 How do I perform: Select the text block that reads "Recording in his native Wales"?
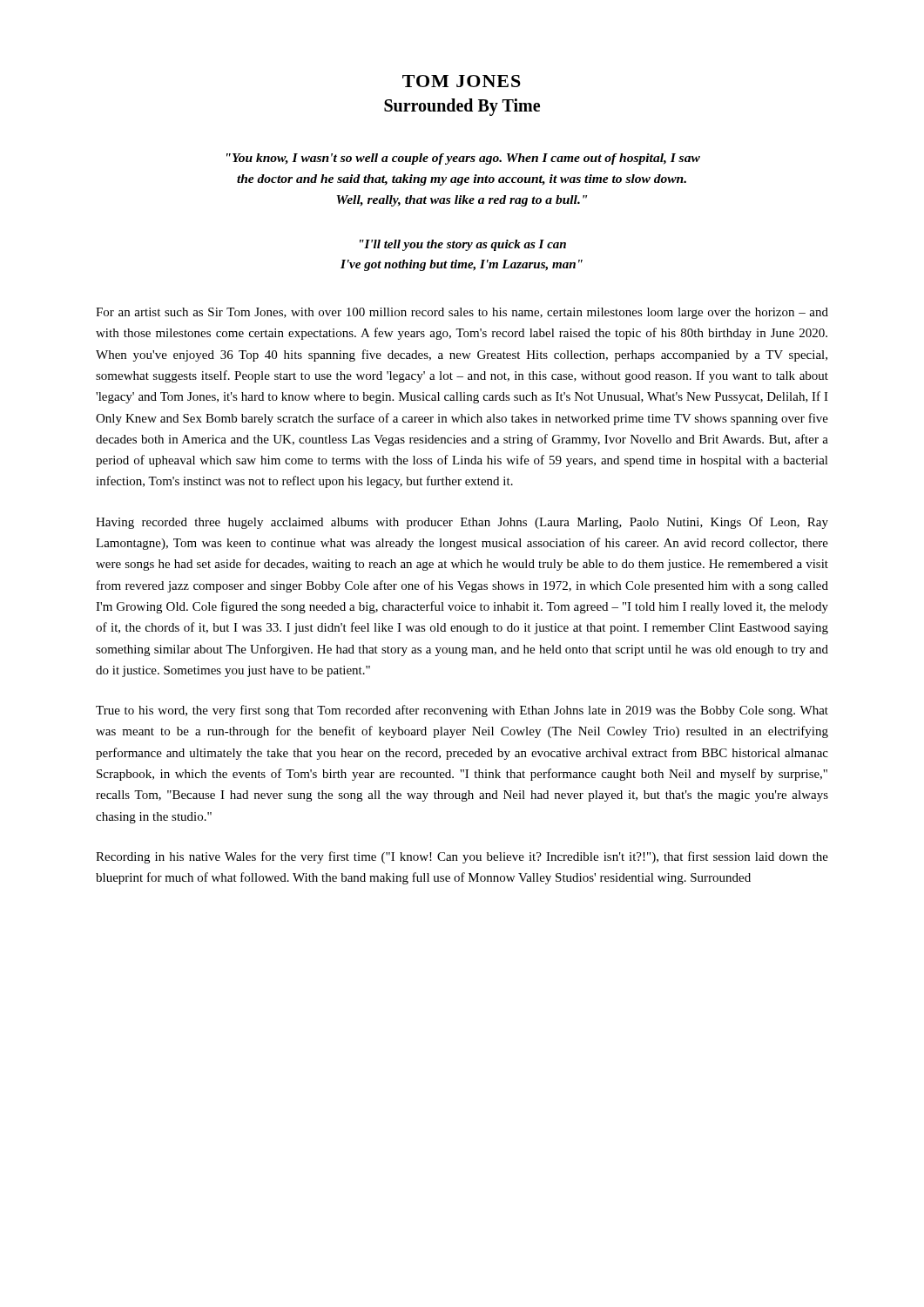click(x=462, y=867)
